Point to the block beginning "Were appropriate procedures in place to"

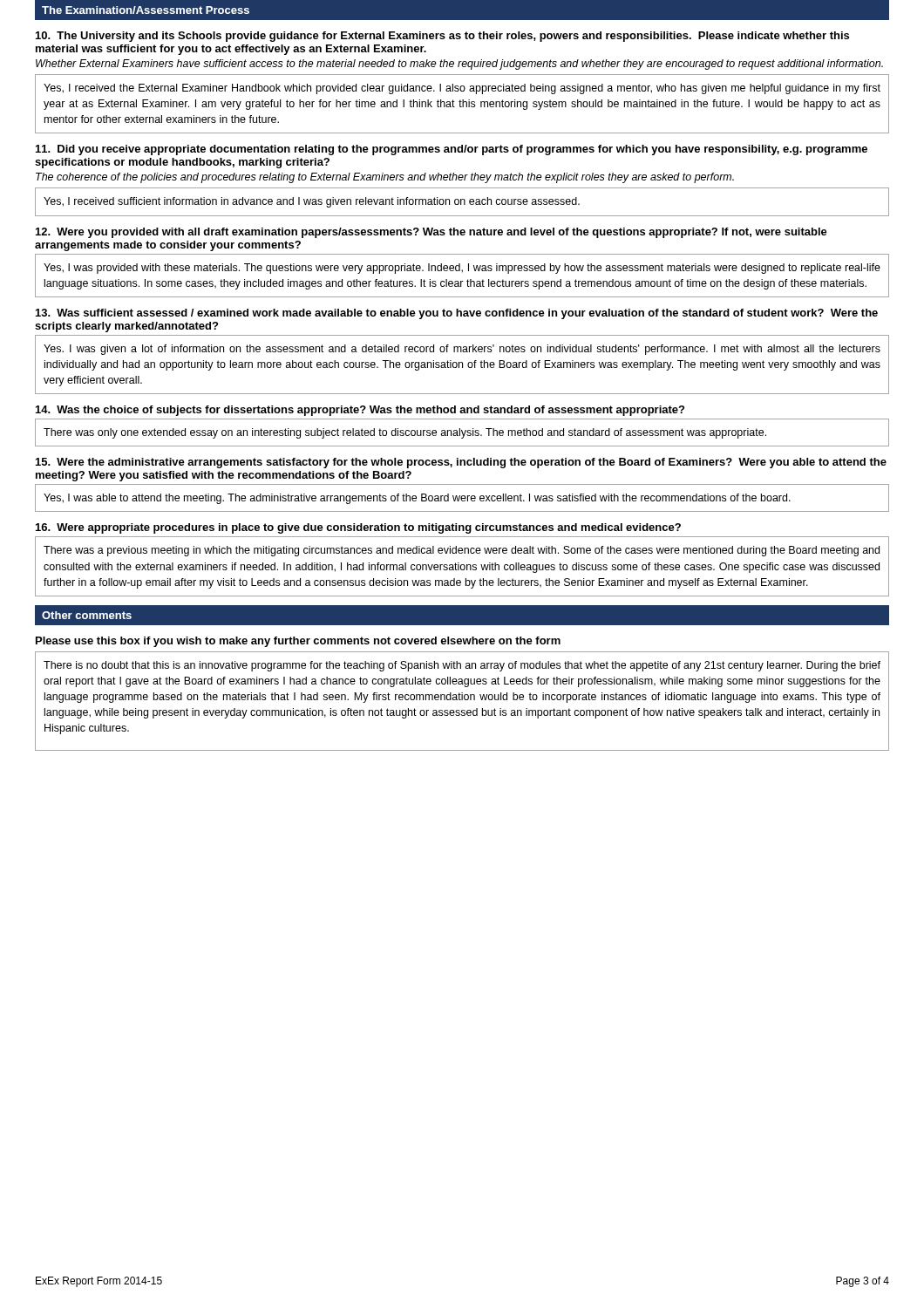[x=462, y=559]
